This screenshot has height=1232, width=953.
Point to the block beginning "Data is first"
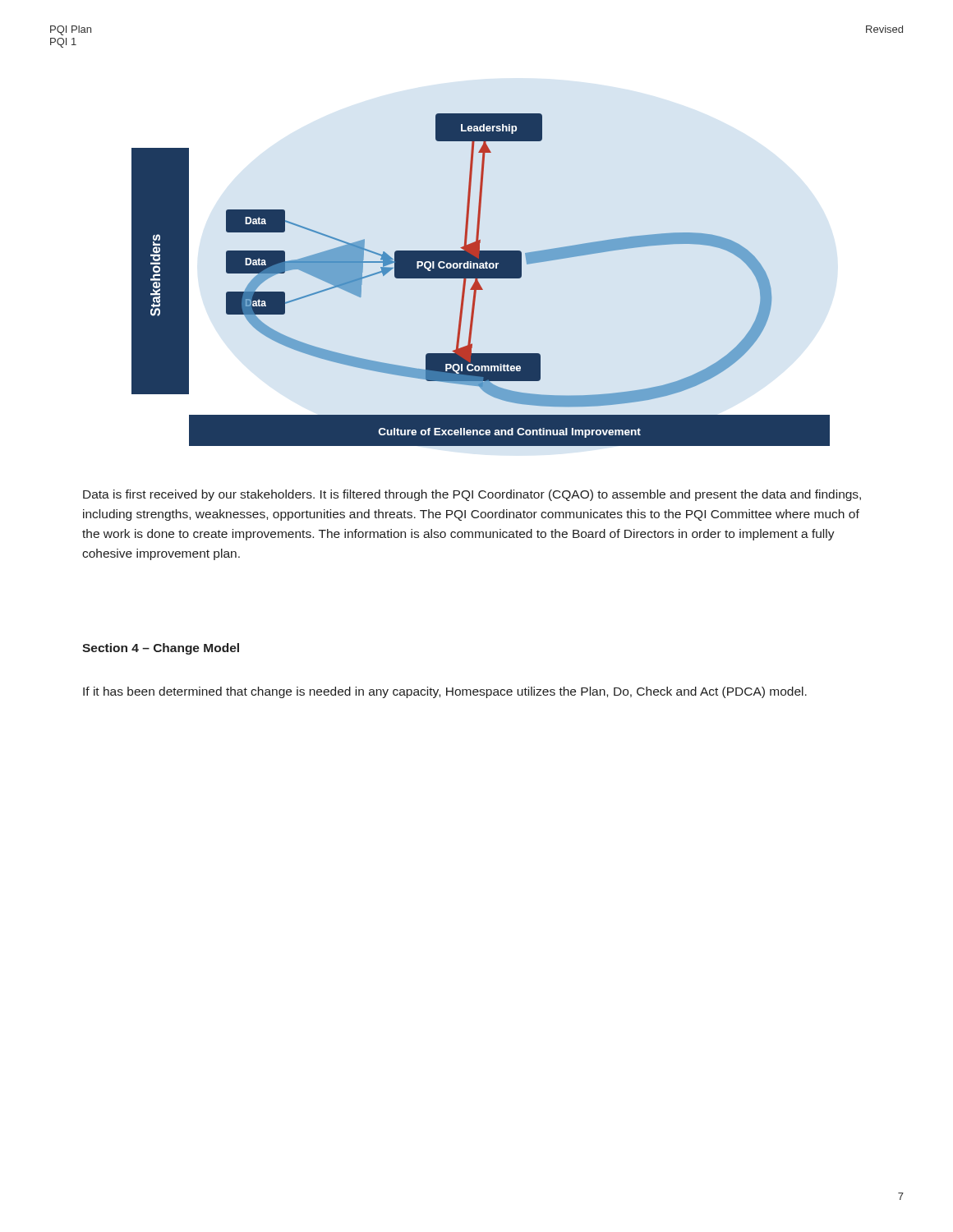tap(472, 524)
